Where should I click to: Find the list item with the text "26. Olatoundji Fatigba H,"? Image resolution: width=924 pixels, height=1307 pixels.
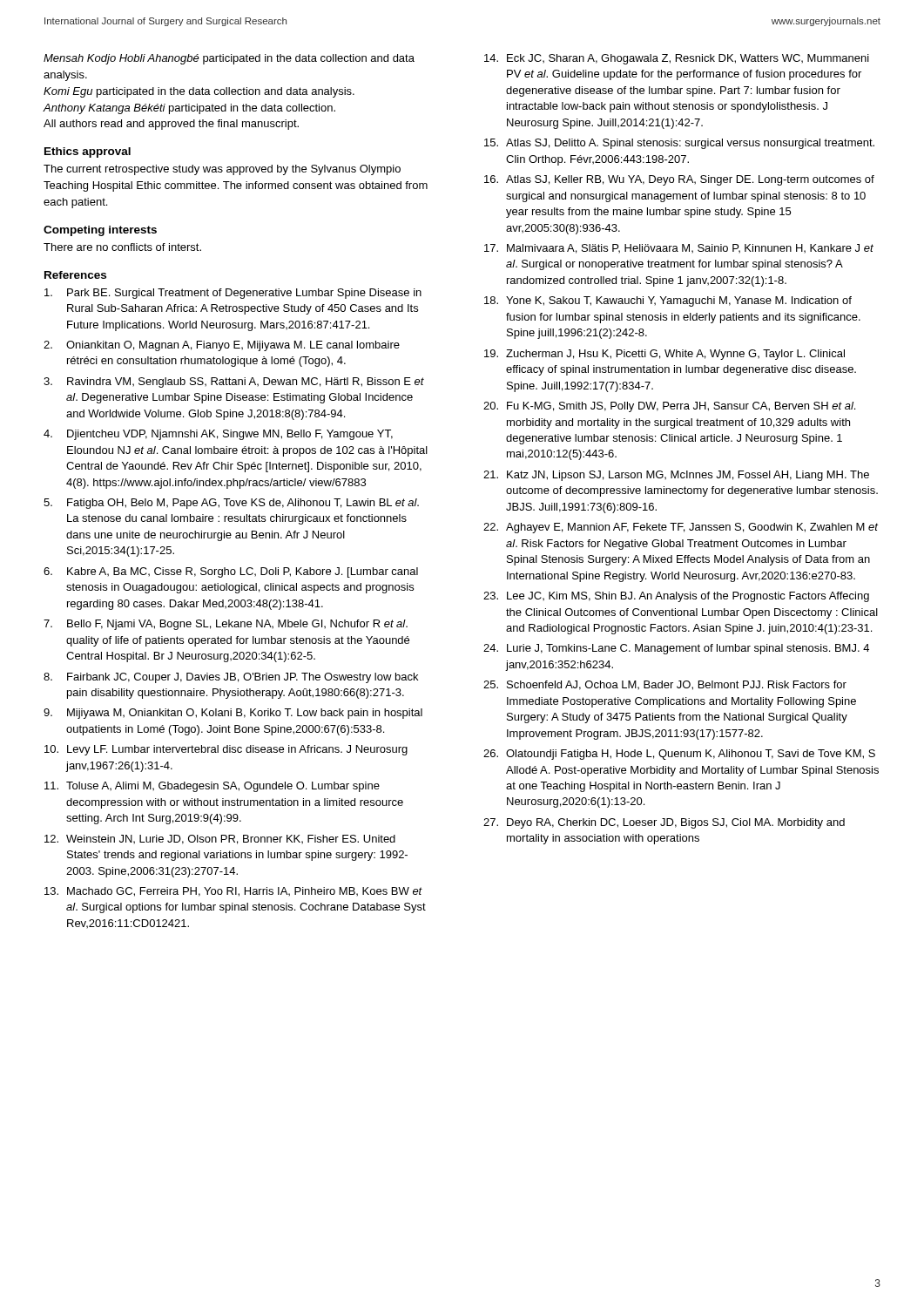(682, 778)
